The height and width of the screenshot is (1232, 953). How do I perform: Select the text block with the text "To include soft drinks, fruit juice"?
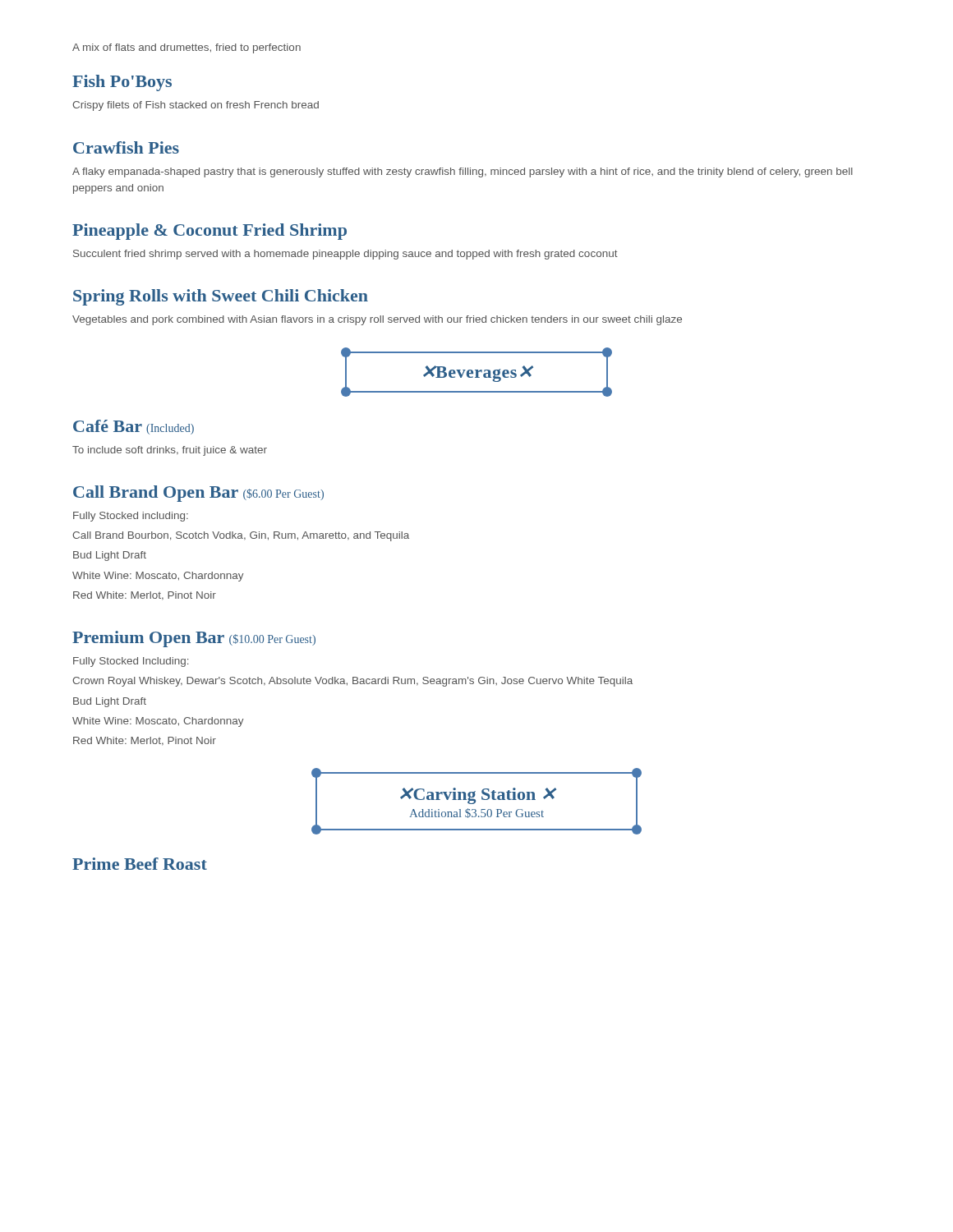[x=170, y=451]
